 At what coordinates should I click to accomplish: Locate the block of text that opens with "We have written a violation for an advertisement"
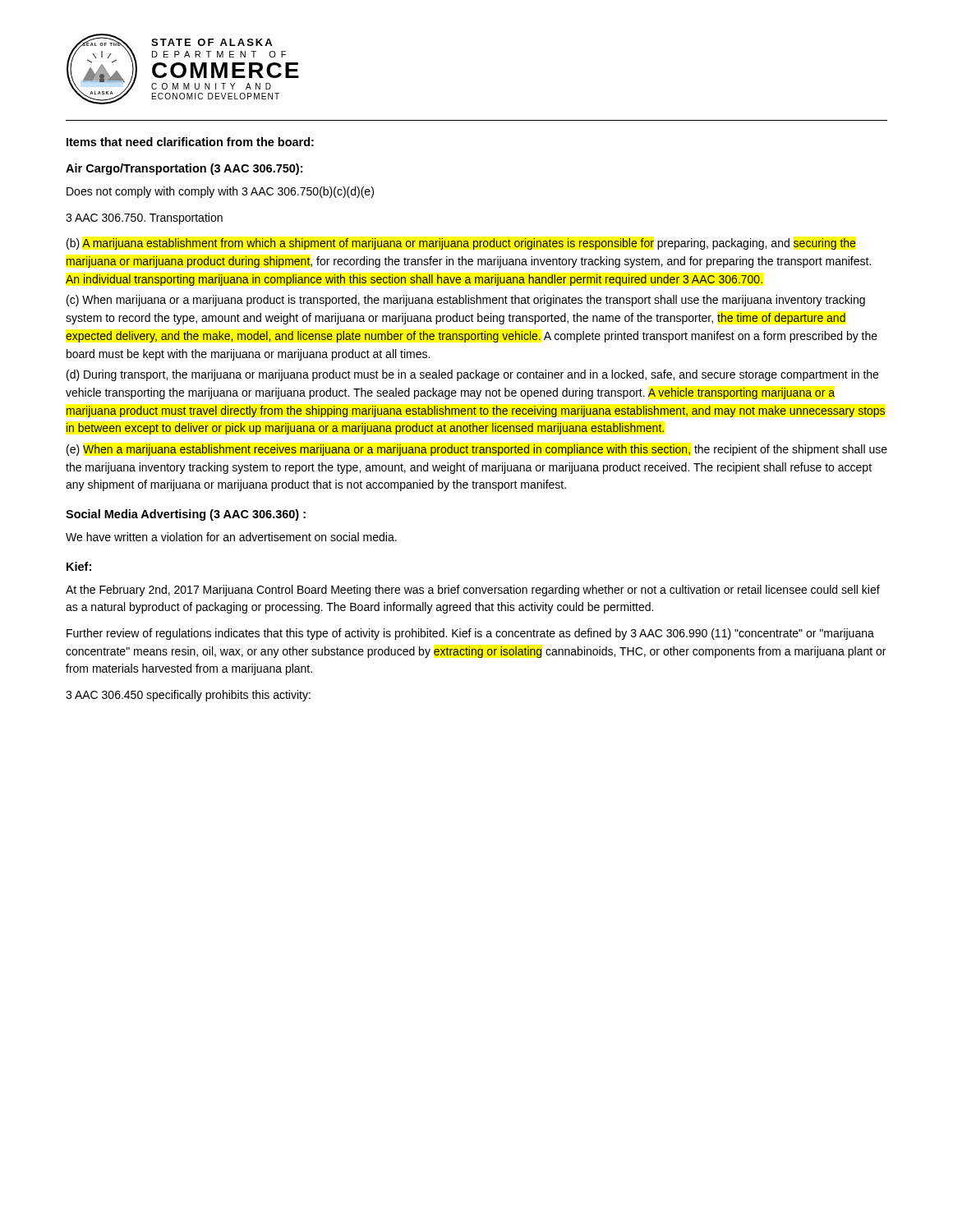pos(232,537)
